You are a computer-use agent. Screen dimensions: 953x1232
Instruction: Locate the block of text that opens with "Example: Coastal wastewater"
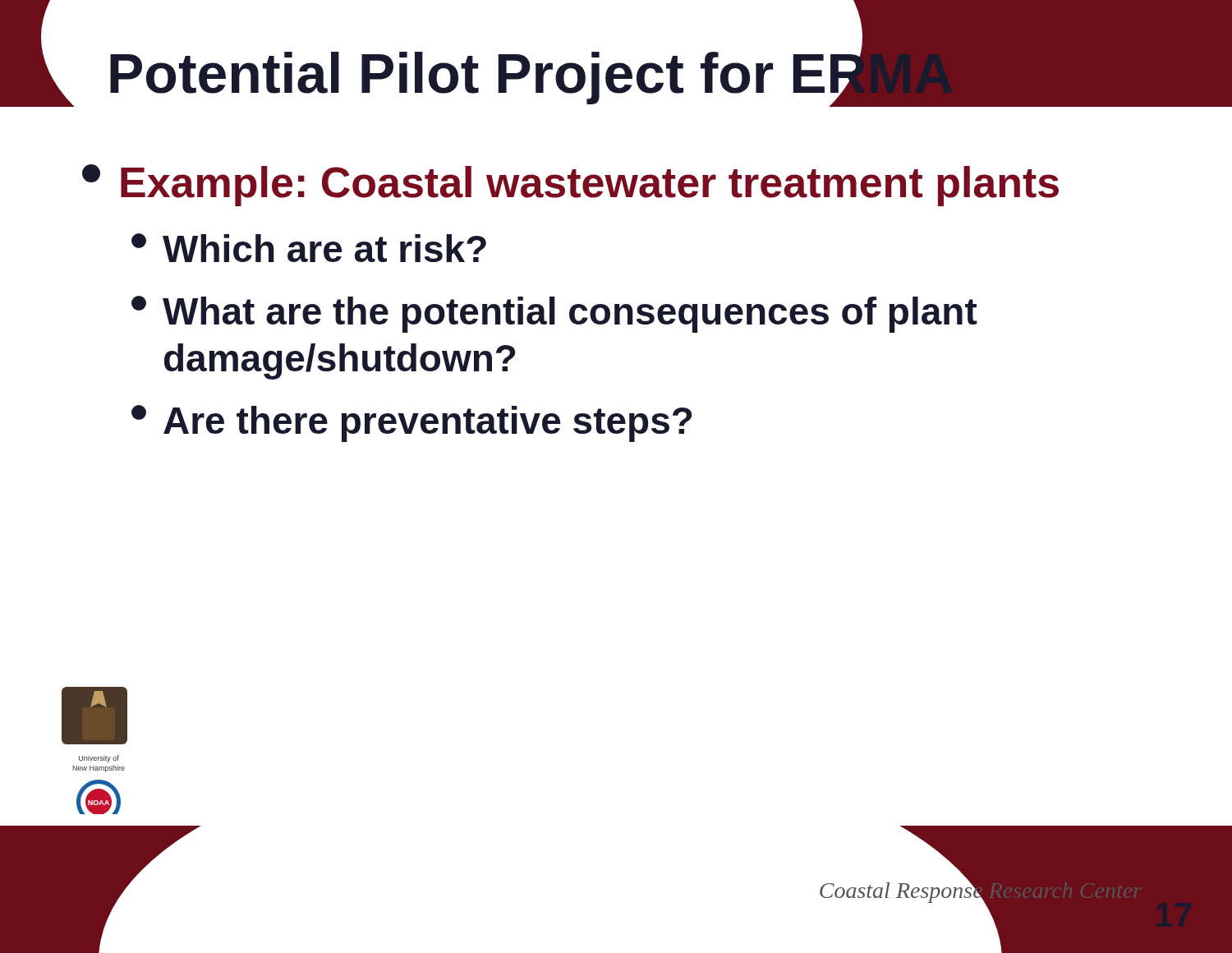pyautogui.click(x=571, y=183)
